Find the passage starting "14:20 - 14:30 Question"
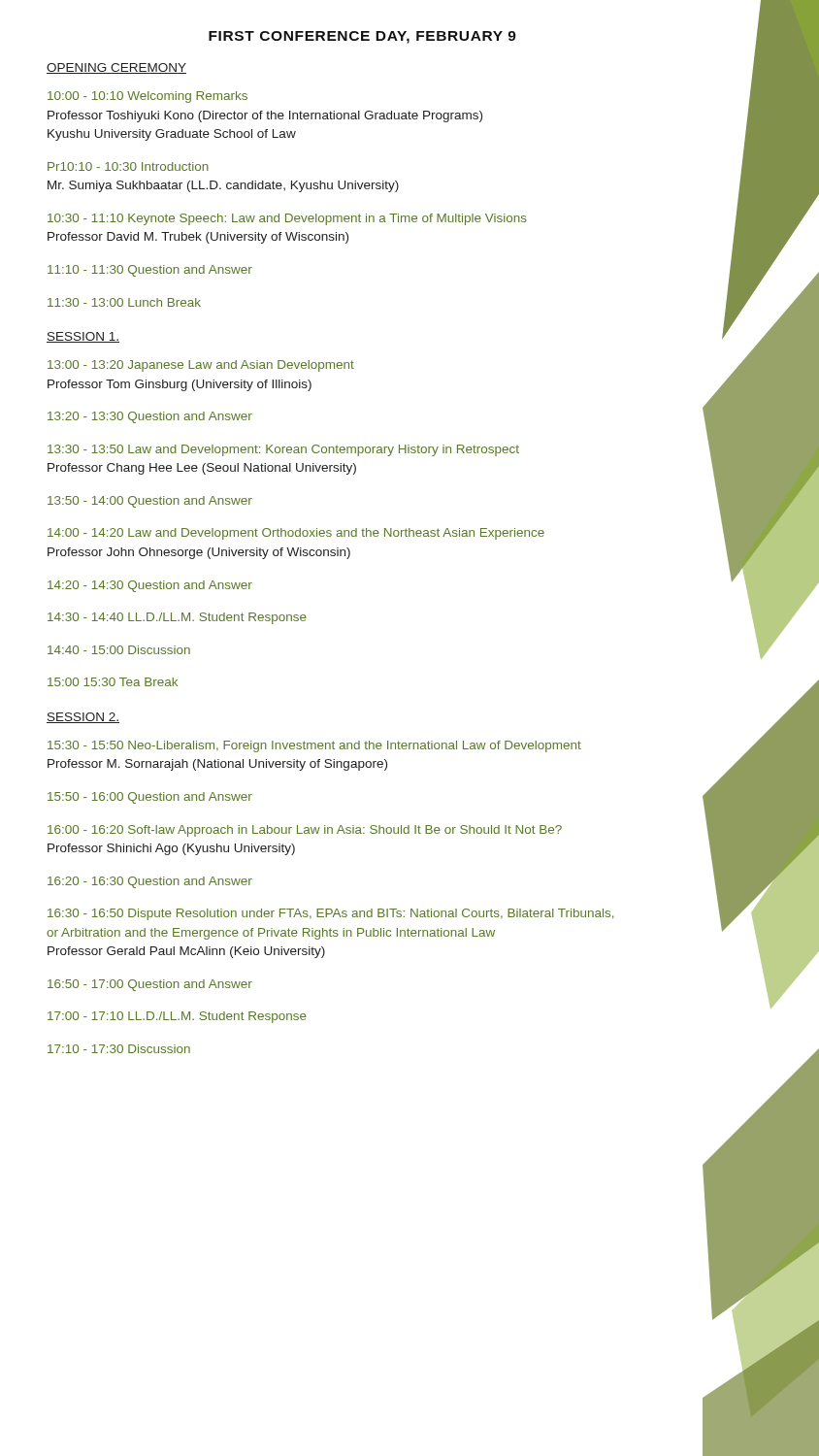The image size is (819, 1456). (150, 586)
